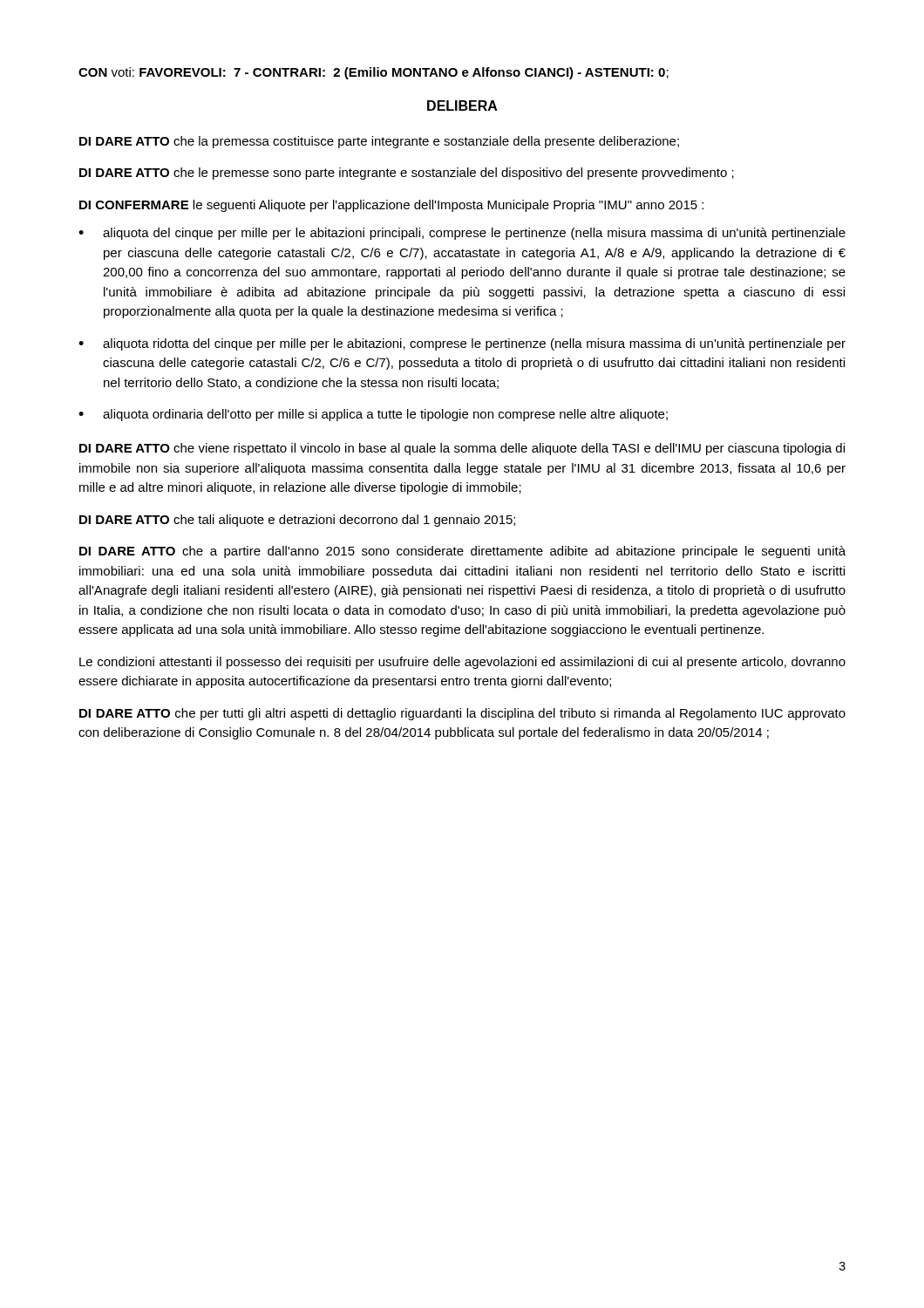Click on the element starting "DI CONFERMARE le seguenti Aliquote per l'applicazione"
924x1308 pixels.
coord(392,204)
